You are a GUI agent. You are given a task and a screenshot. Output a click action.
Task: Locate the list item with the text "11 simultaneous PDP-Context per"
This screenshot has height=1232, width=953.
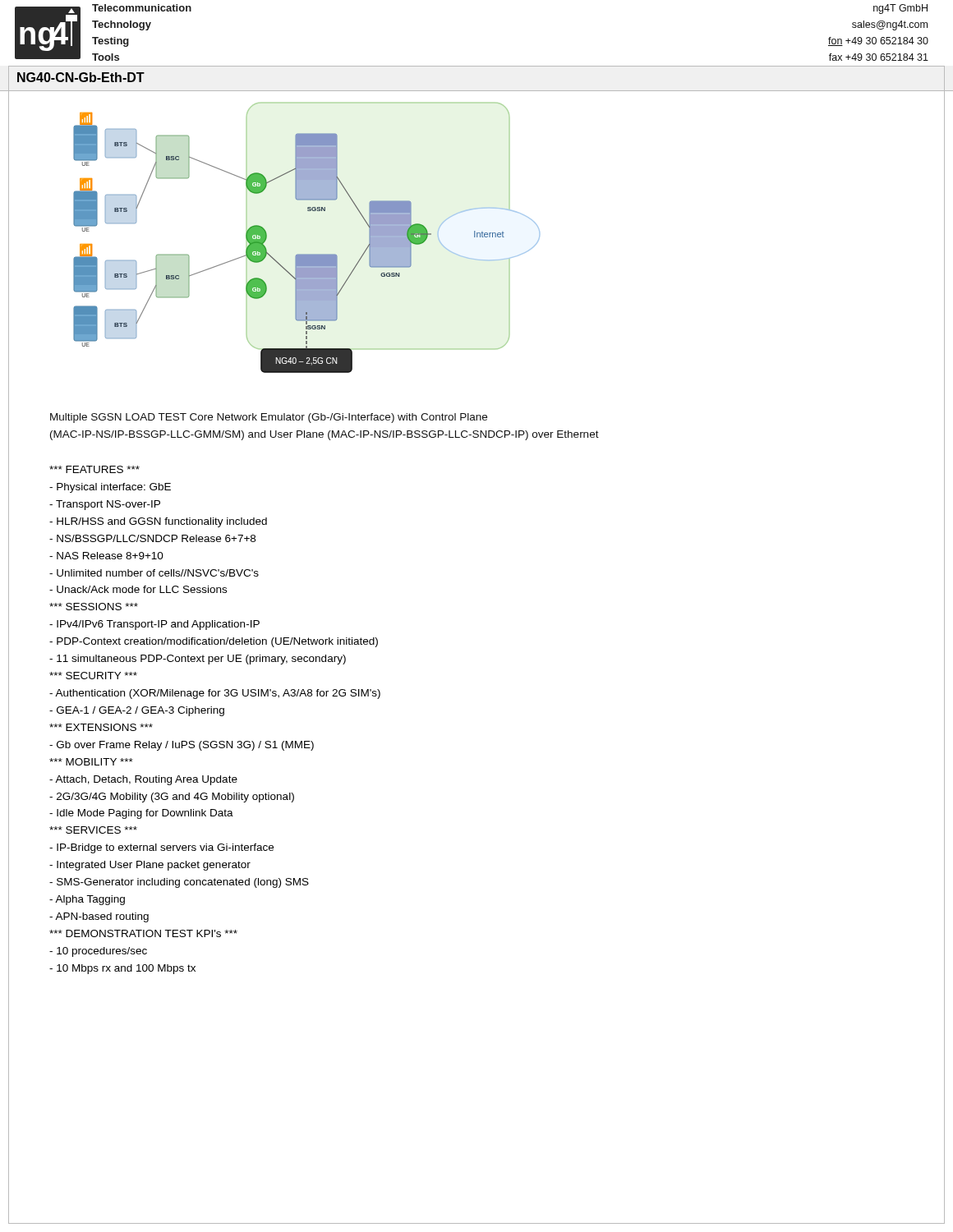coord(198,658)
